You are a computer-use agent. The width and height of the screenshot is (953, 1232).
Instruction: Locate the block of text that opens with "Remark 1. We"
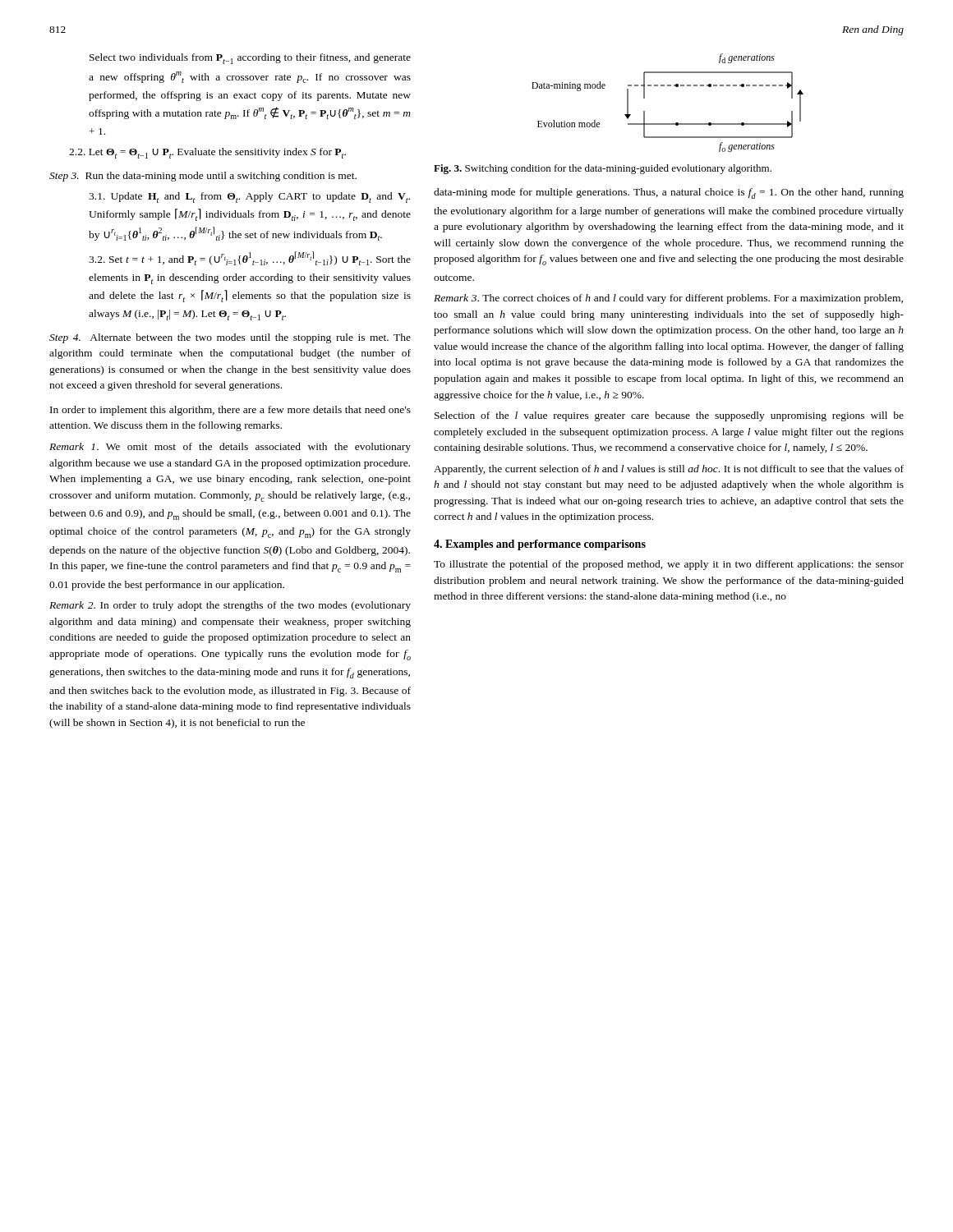pos(230,515)
